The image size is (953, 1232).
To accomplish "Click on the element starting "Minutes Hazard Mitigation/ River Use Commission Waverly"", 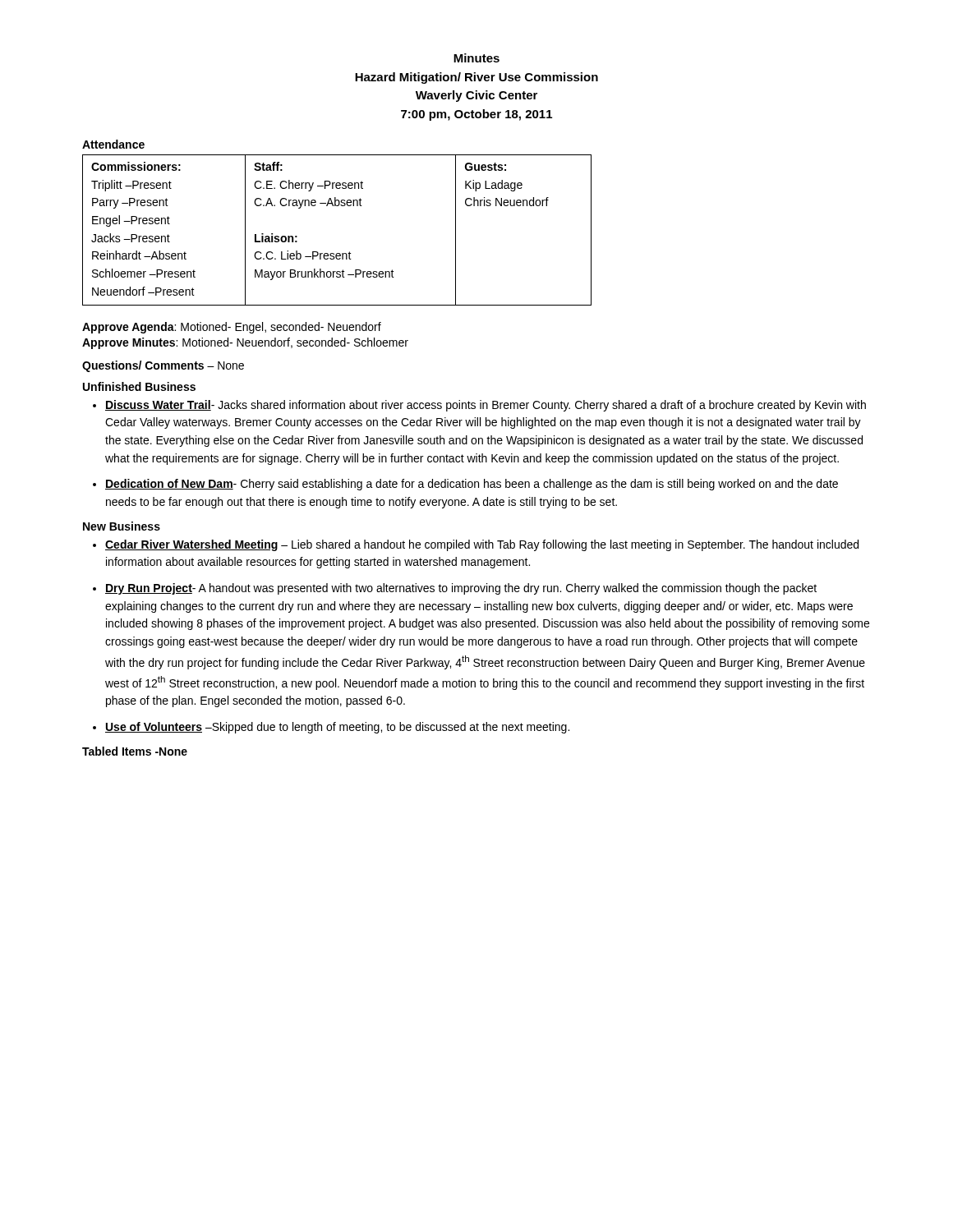I will pyautogui.click(x=476, y=86).
